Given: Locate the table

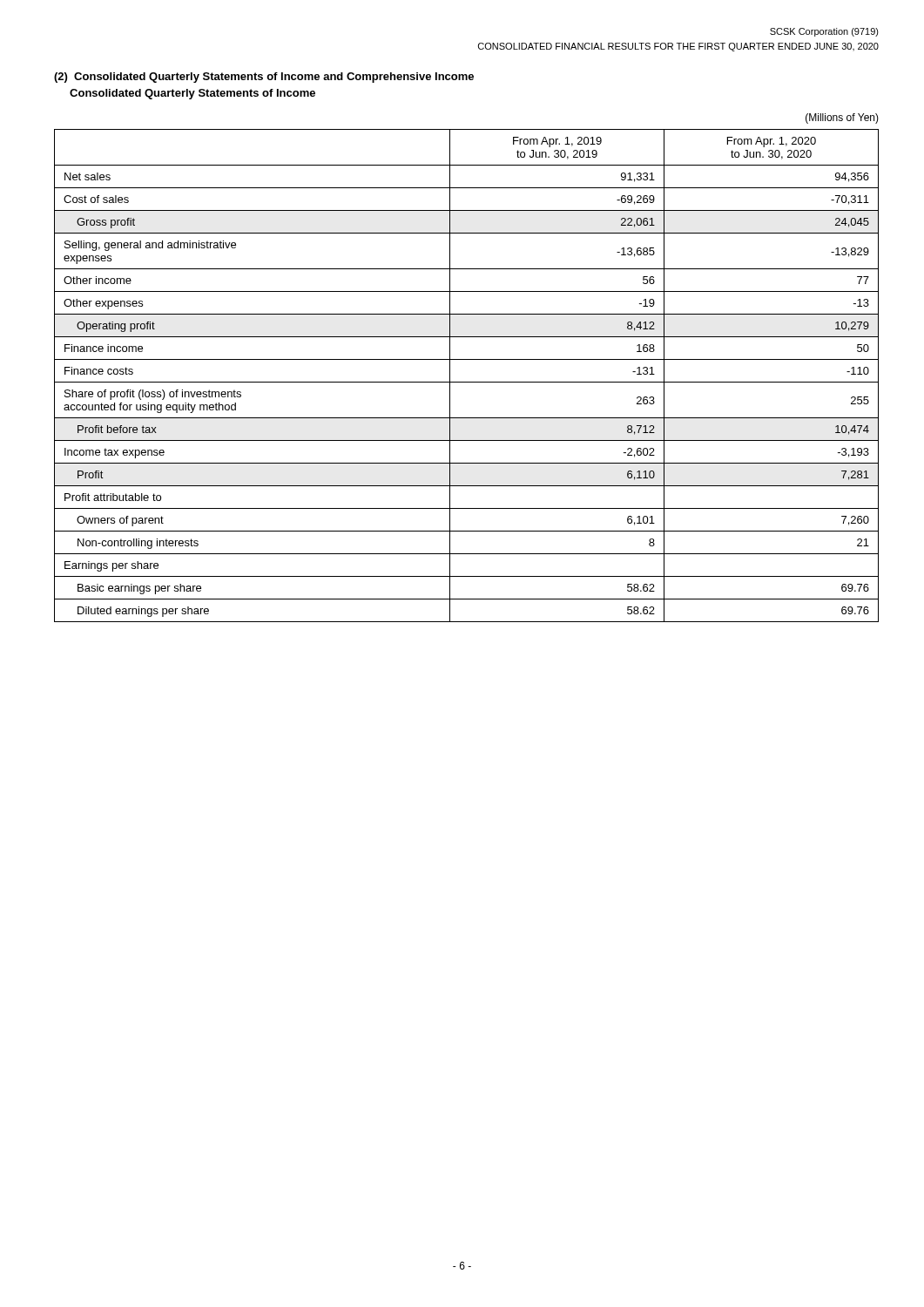Looking at the screenshot, I should coord(466,376).
